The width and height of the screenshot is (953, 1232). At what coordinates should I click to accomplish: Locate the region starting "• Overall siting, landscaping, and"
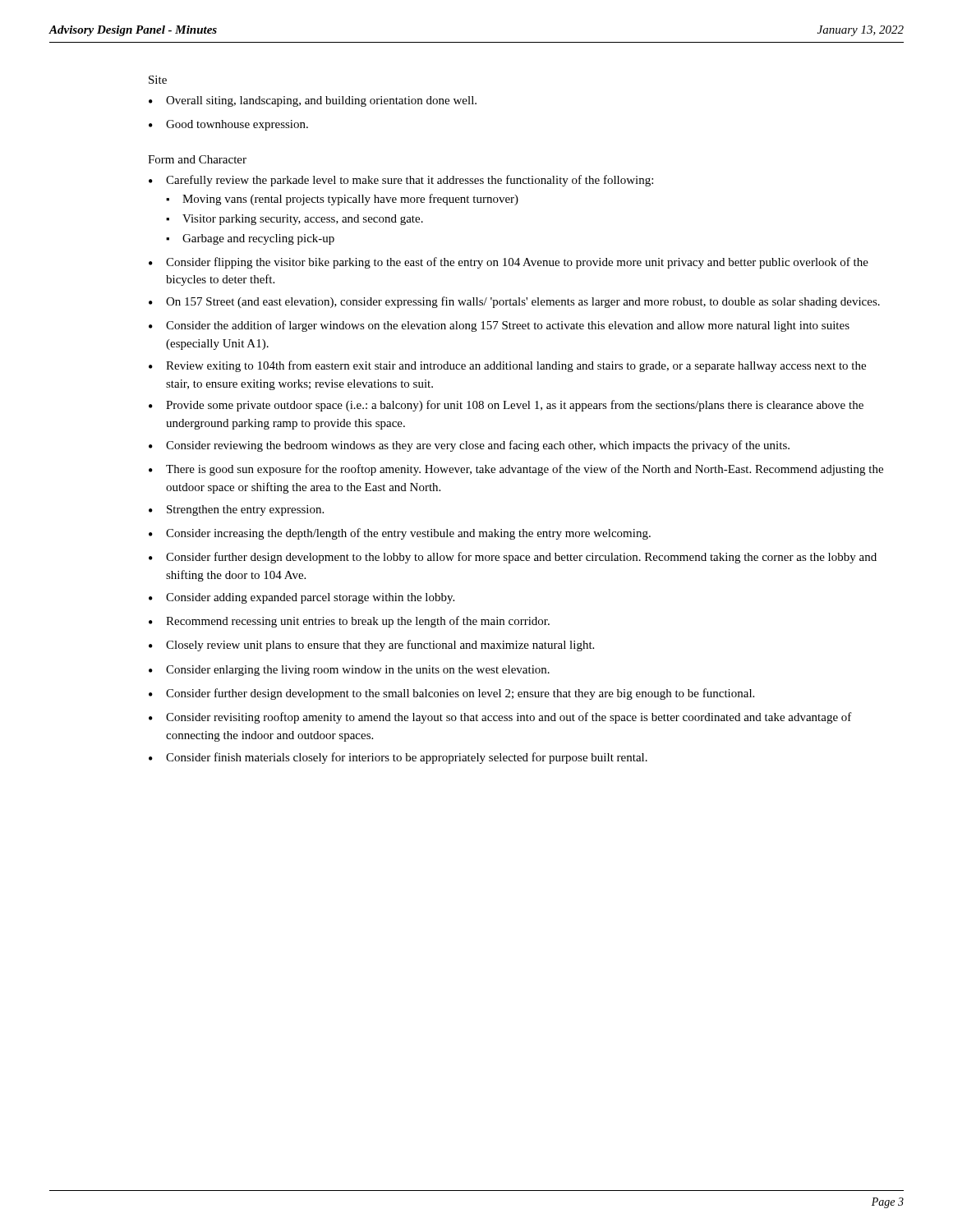313,101
